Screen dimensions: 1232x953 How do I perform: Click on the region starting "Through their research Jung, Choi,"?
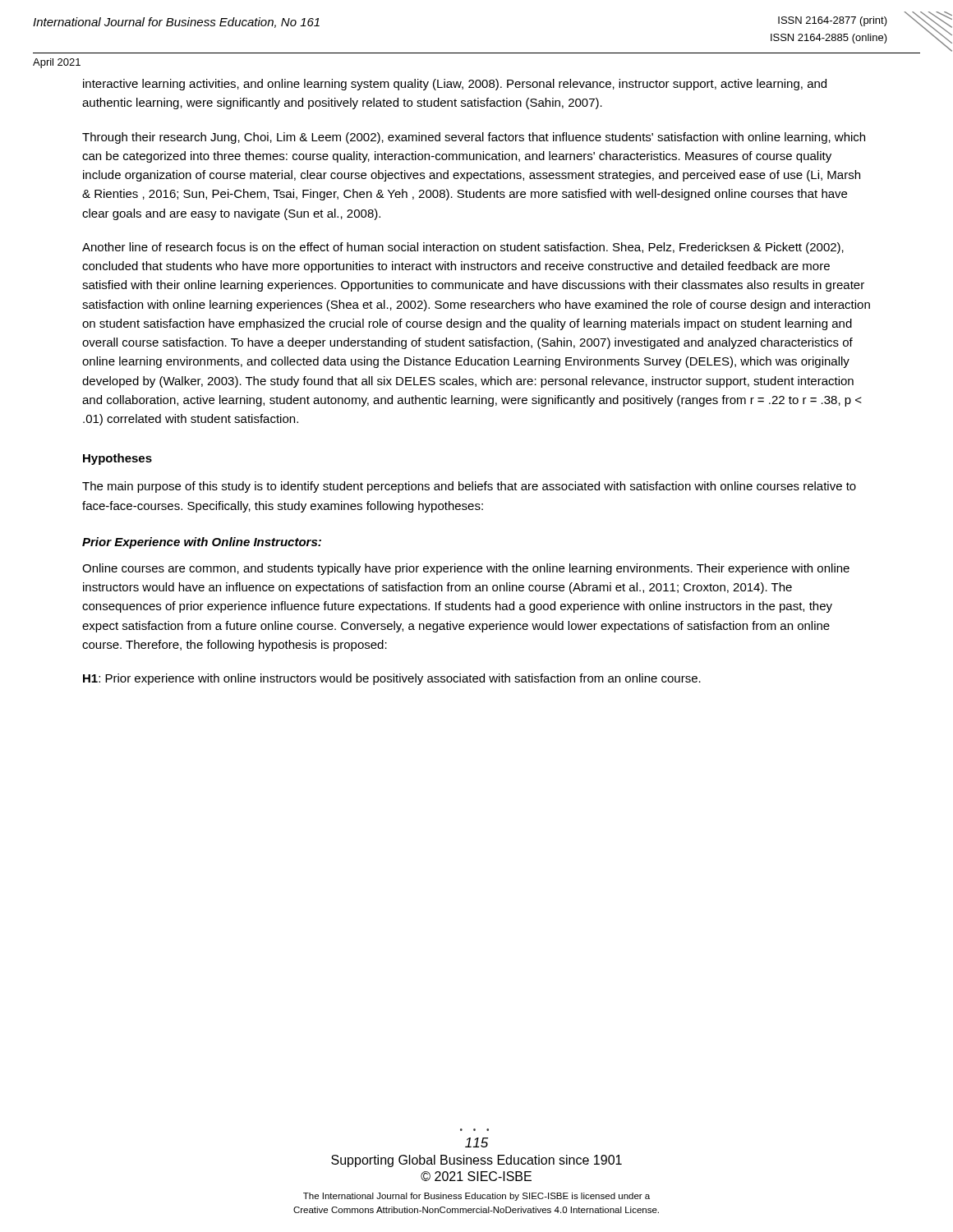click(x=474, y=175)
